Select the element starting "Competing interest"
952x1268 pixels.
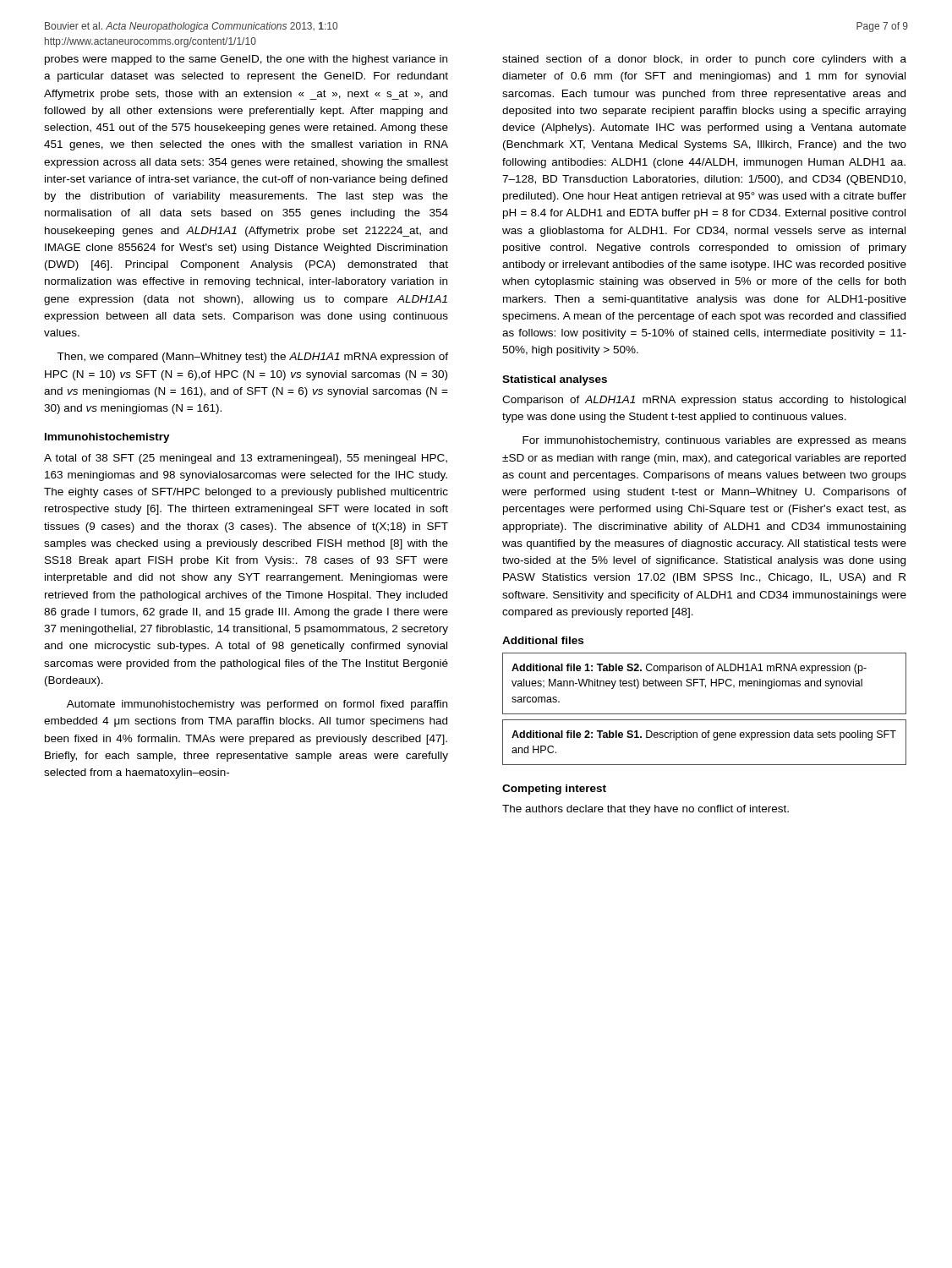(x=554, y=788)
